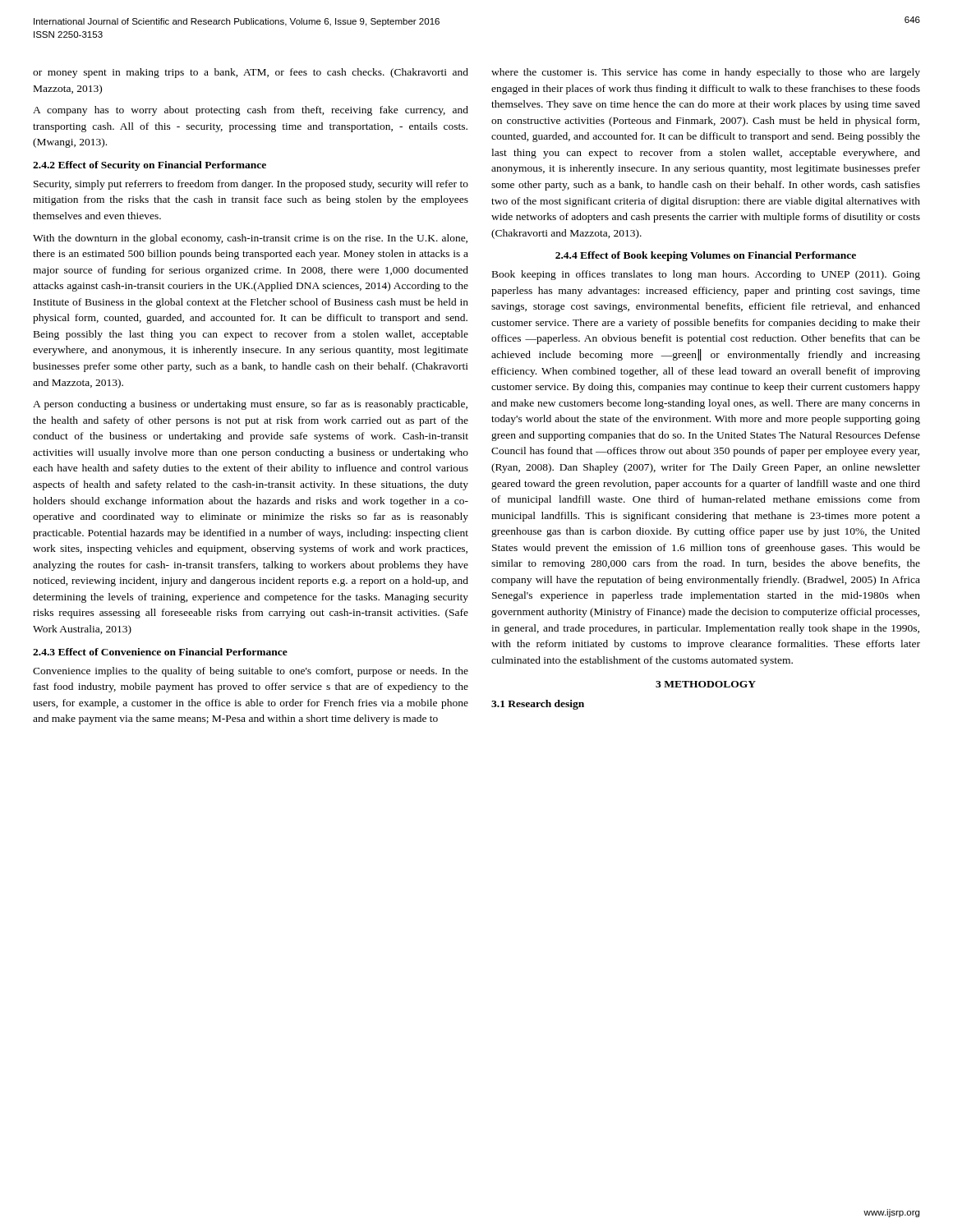Locate the text block starting "2.4.3 Effect of Convenience"
Viewport: 953px width, 1232px height.
pyautogui.click(x=160, y=651)
